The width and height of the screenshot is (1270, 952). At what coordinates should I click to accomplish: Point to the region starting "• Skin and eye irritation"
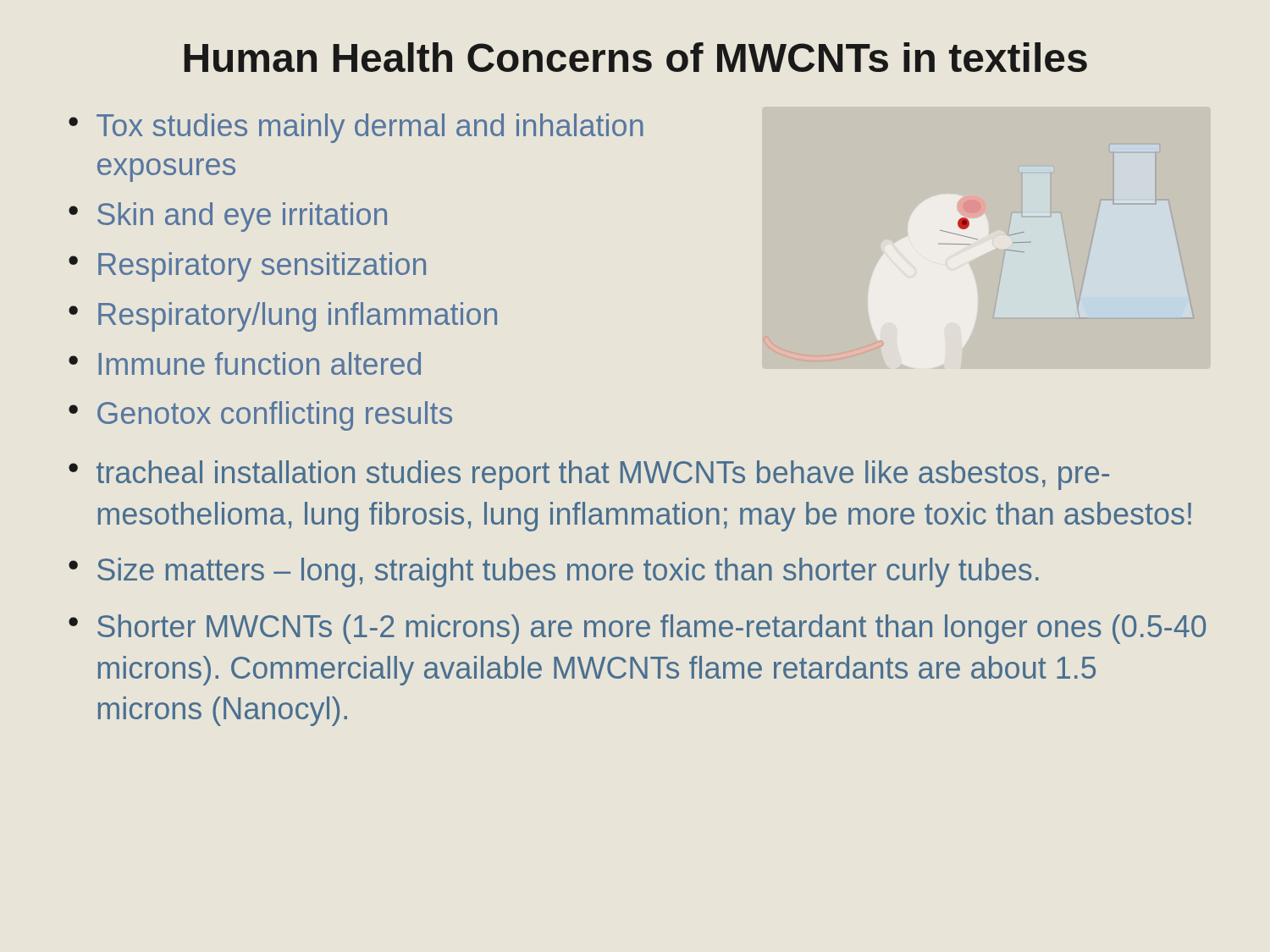coord(394,215)
